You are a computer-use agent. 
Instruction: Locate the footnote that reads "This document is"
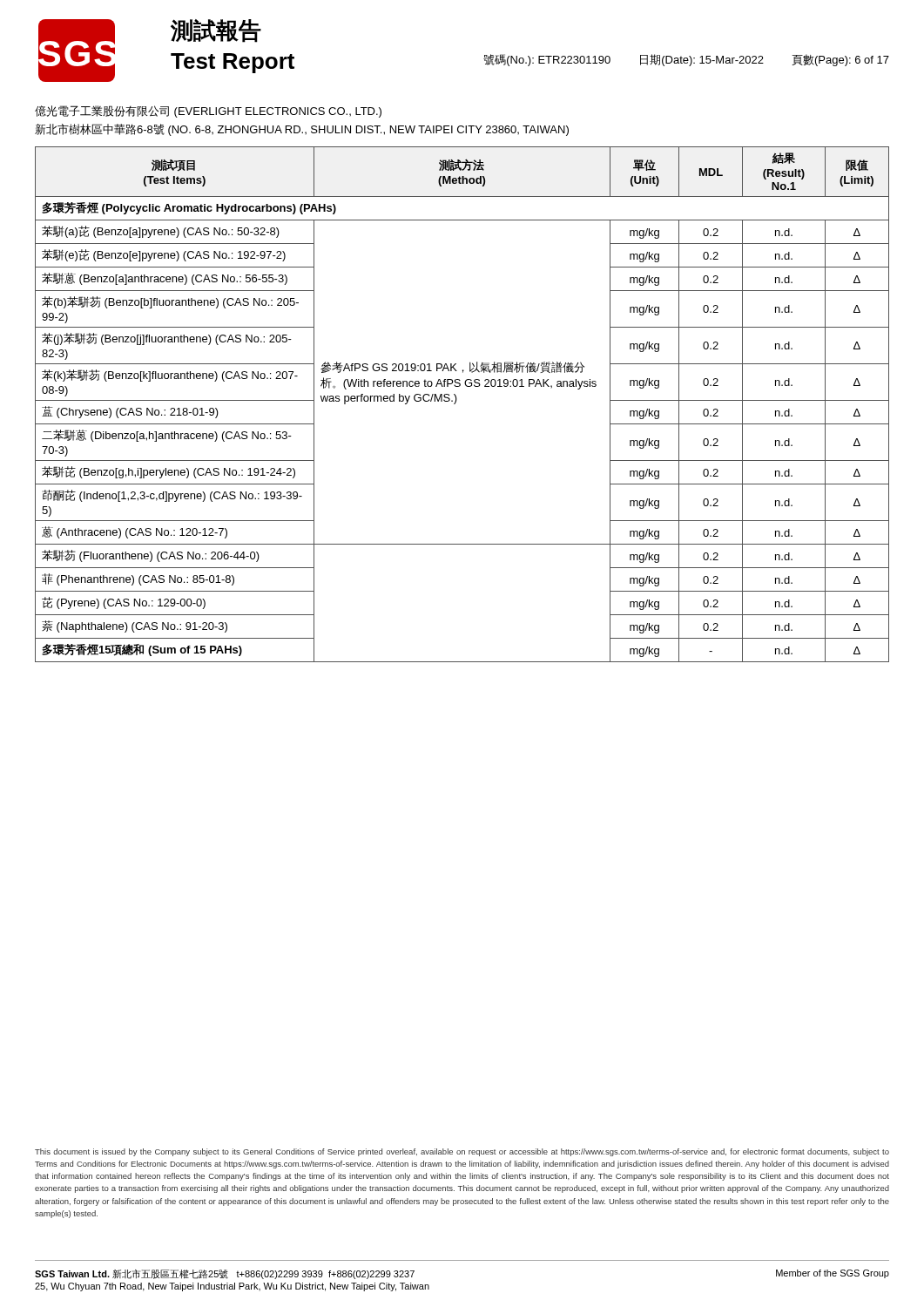462,1182
